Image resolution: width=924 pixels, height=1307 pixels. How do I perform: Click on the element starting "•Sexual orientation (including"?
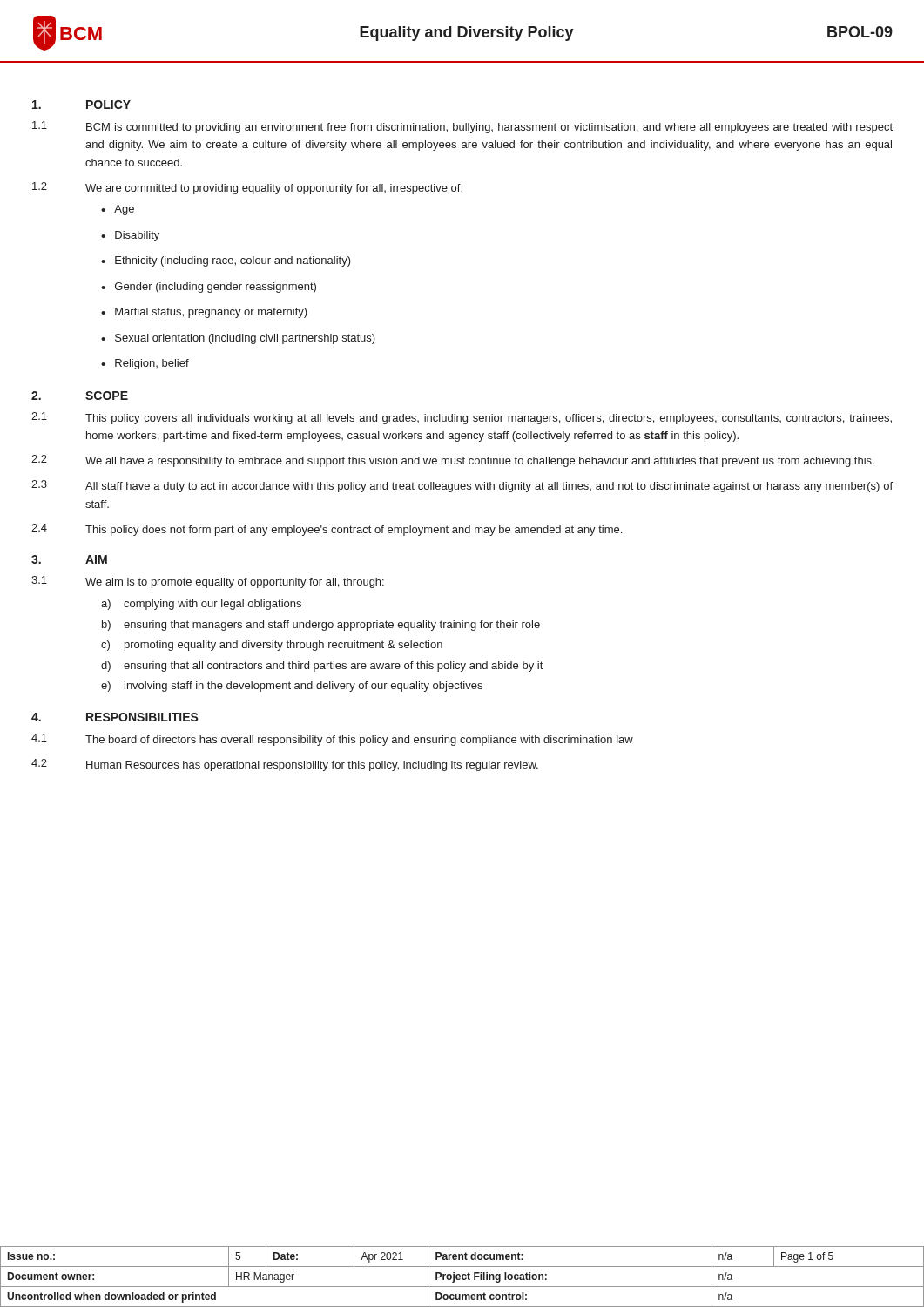238,339
